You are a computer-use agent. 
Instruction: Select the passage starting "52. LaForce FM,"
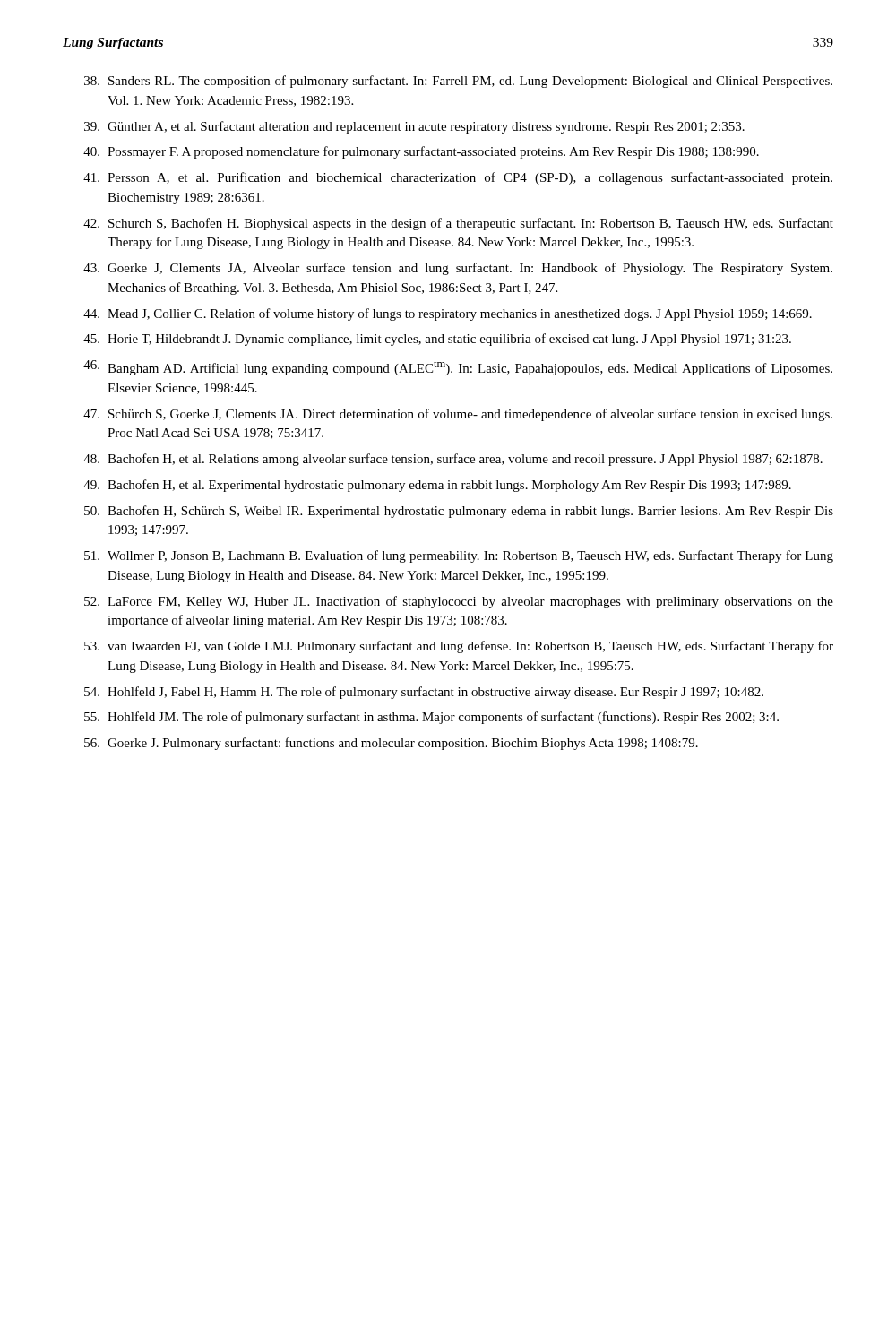[448, 611]
